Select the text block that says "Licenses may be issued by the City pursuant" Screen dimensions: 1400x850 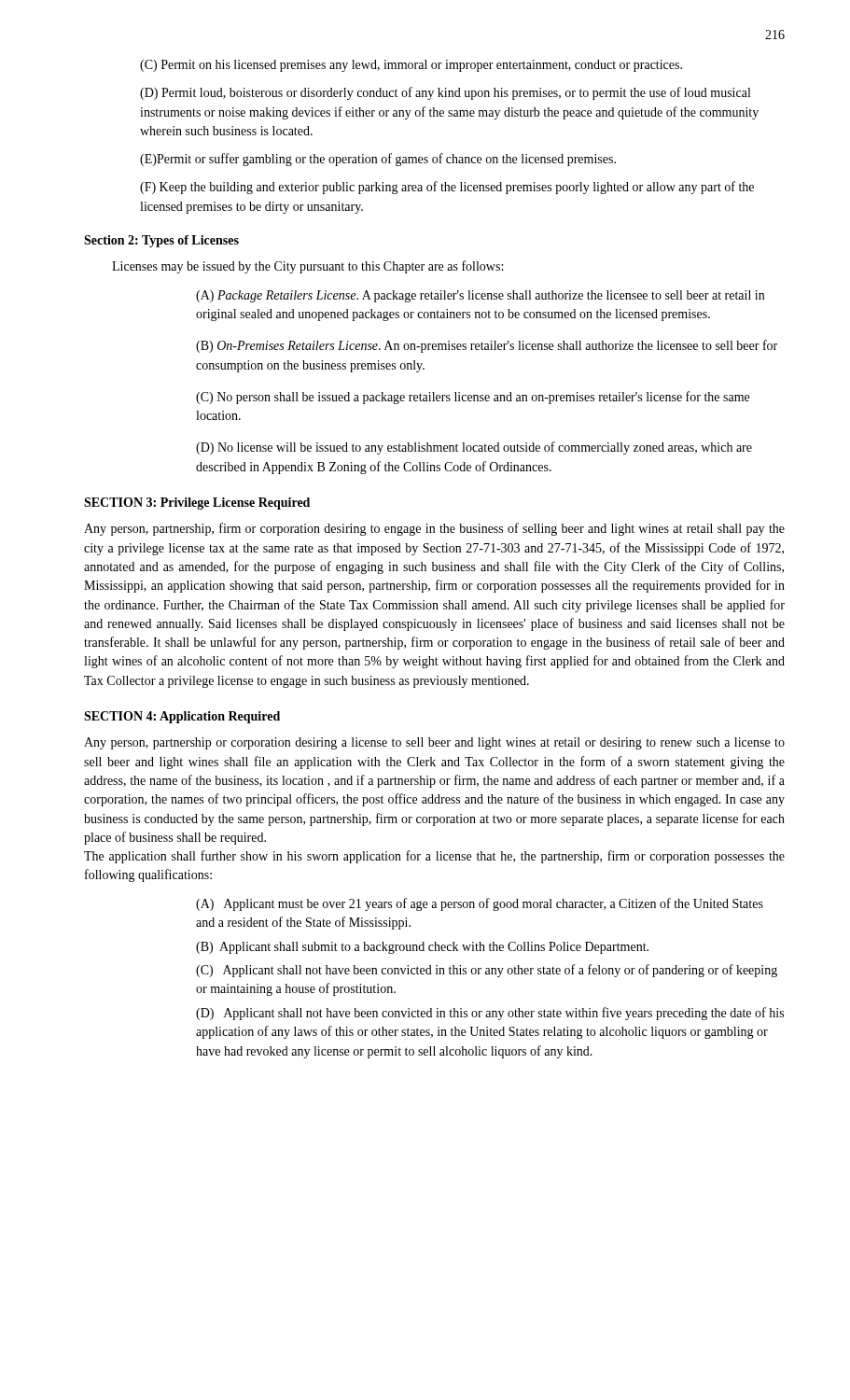308,267
